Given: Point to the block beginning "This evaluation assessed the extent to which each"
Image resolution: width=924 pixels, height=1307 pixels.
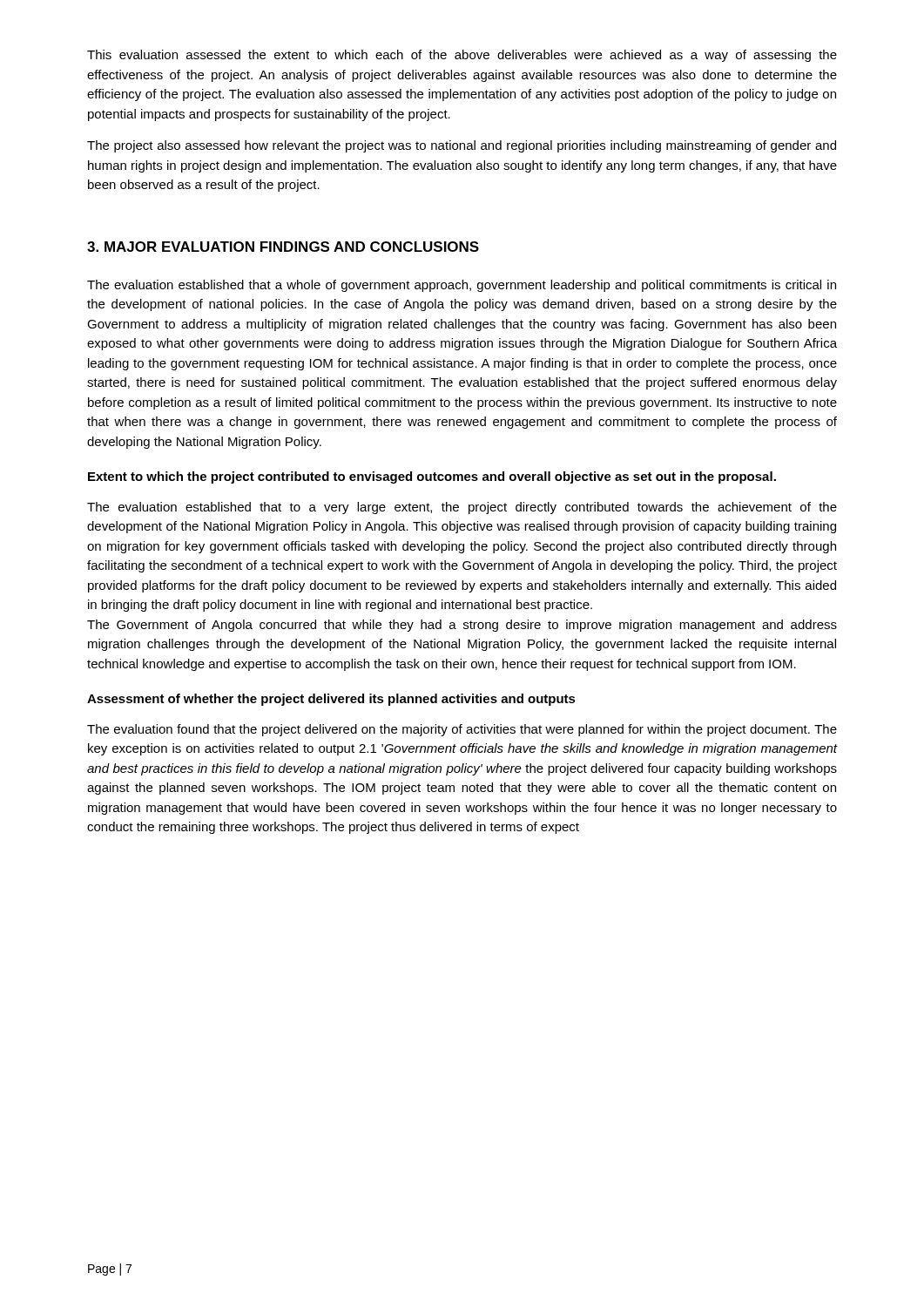Looking at the screenshot, I should click(462, 84).
